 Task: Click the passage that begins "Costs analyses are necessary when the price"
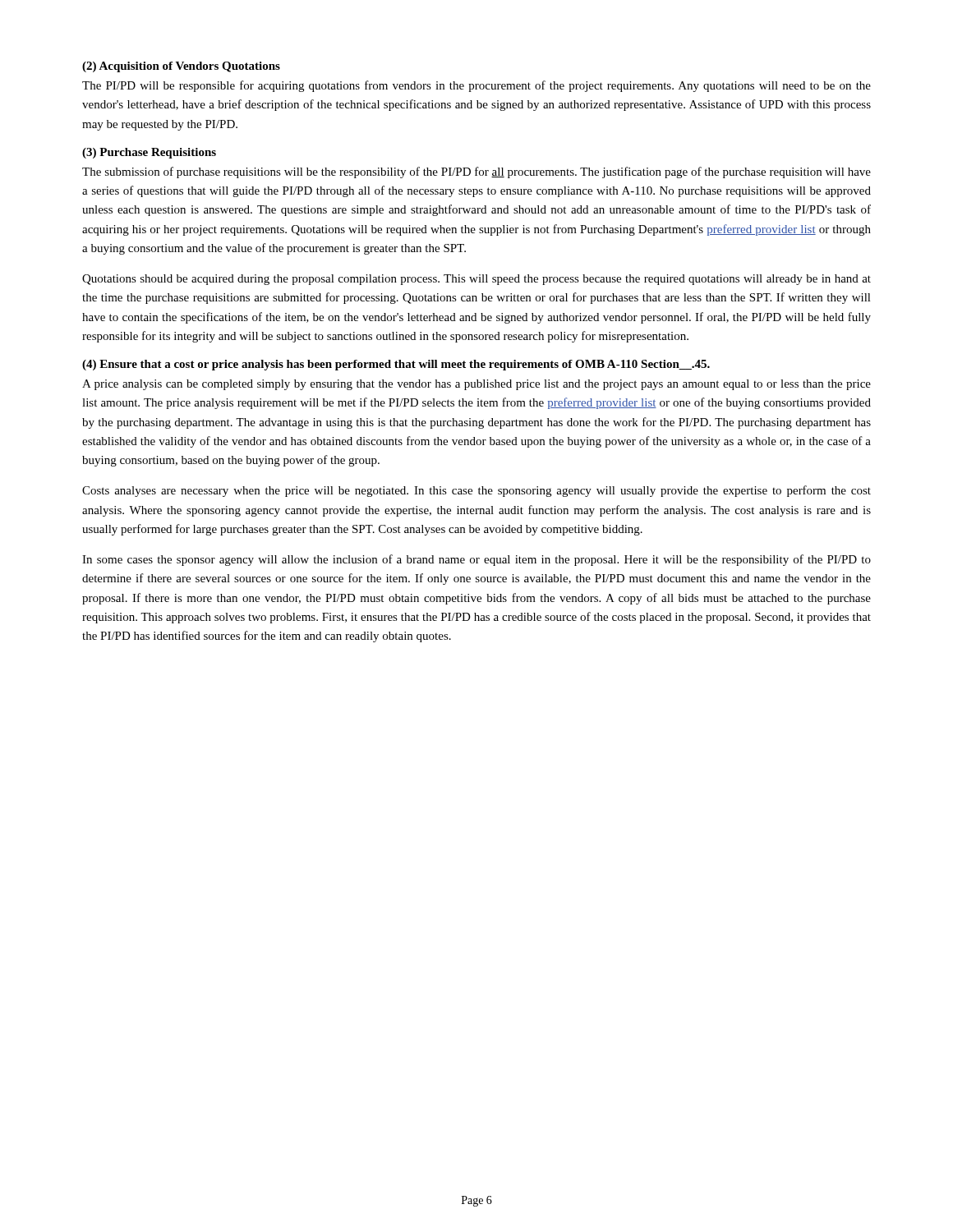[476, 510]
